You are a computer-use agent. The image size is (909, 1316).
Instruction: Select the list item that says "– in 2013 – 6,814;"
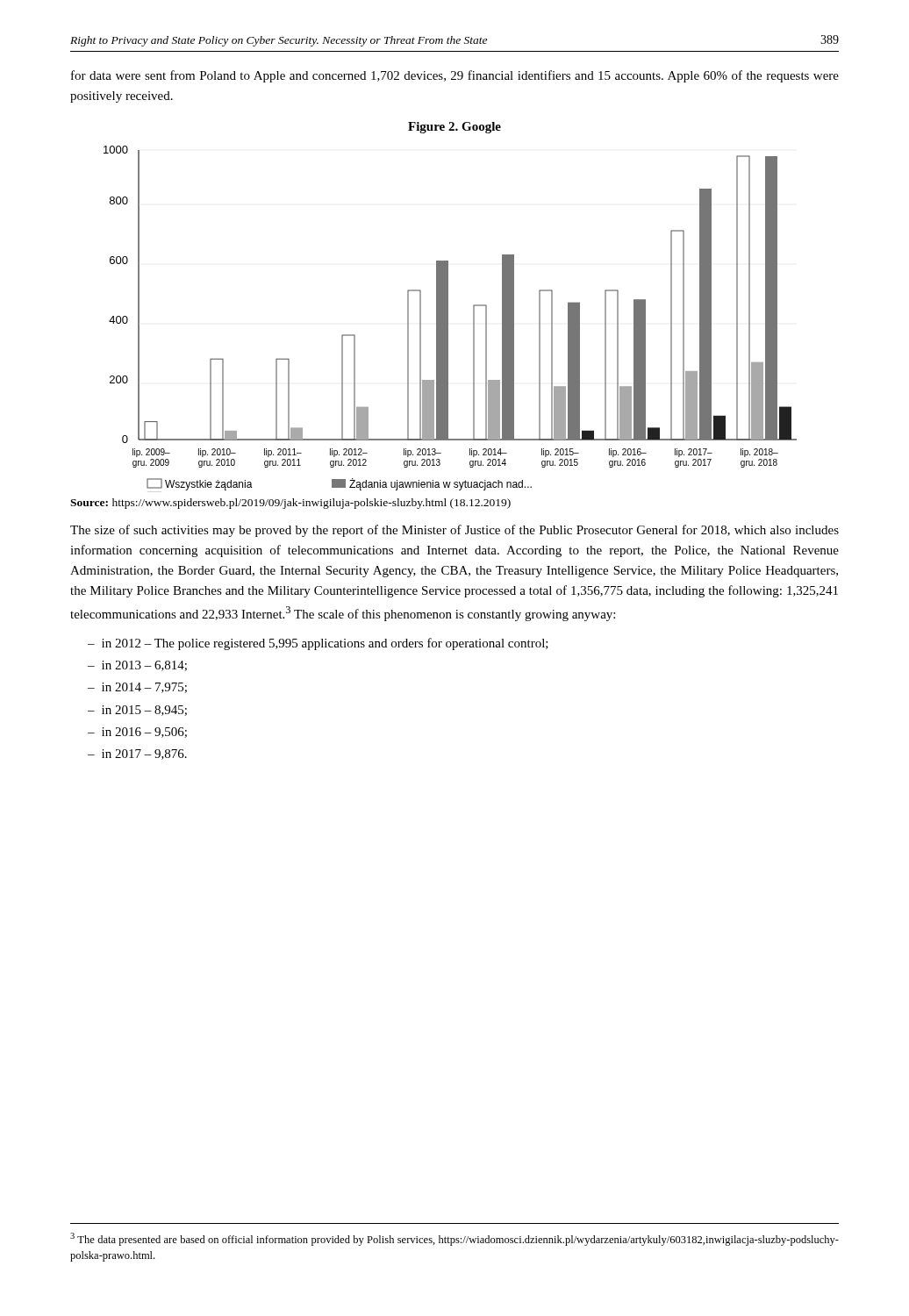tap(138, 666)
